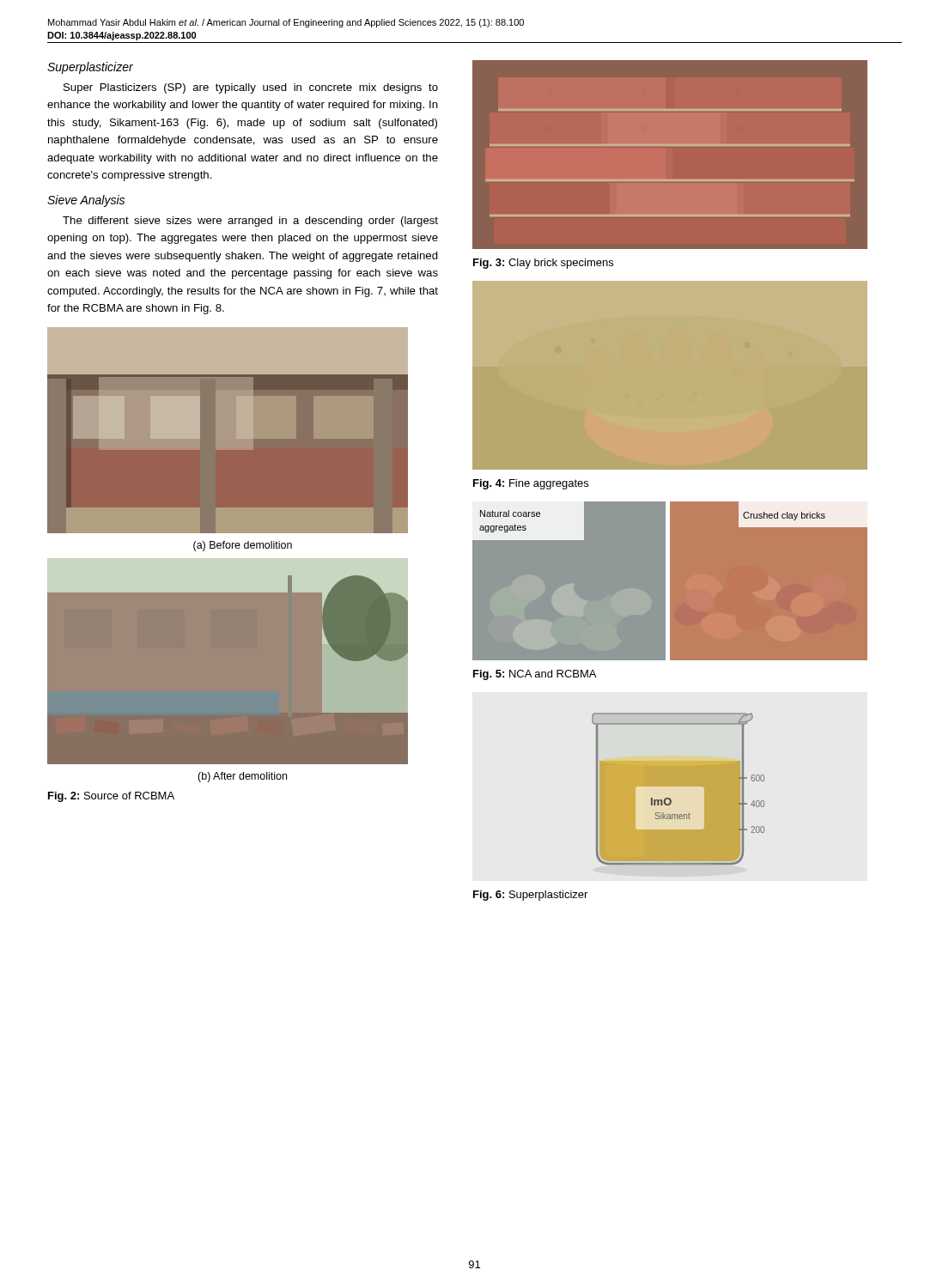The width and height of the screenshot is (949, 1288).
Task: Navigate to the text block starting "Fig. 2: Source of RCBMA"
Action: point(111,796)
